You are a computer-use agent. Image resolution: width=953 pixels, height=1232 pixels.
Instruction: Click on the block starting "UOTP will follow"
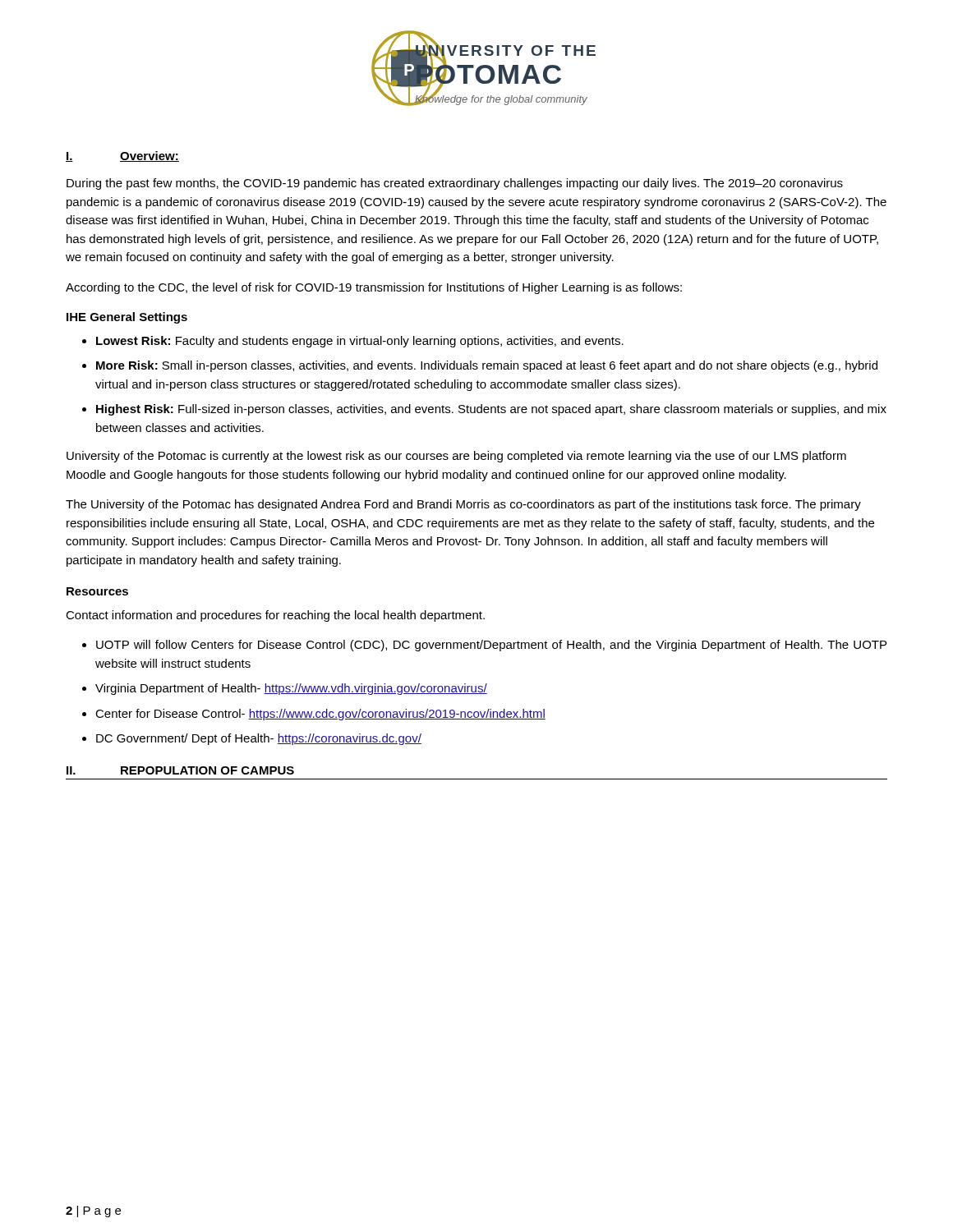[491, 654]
